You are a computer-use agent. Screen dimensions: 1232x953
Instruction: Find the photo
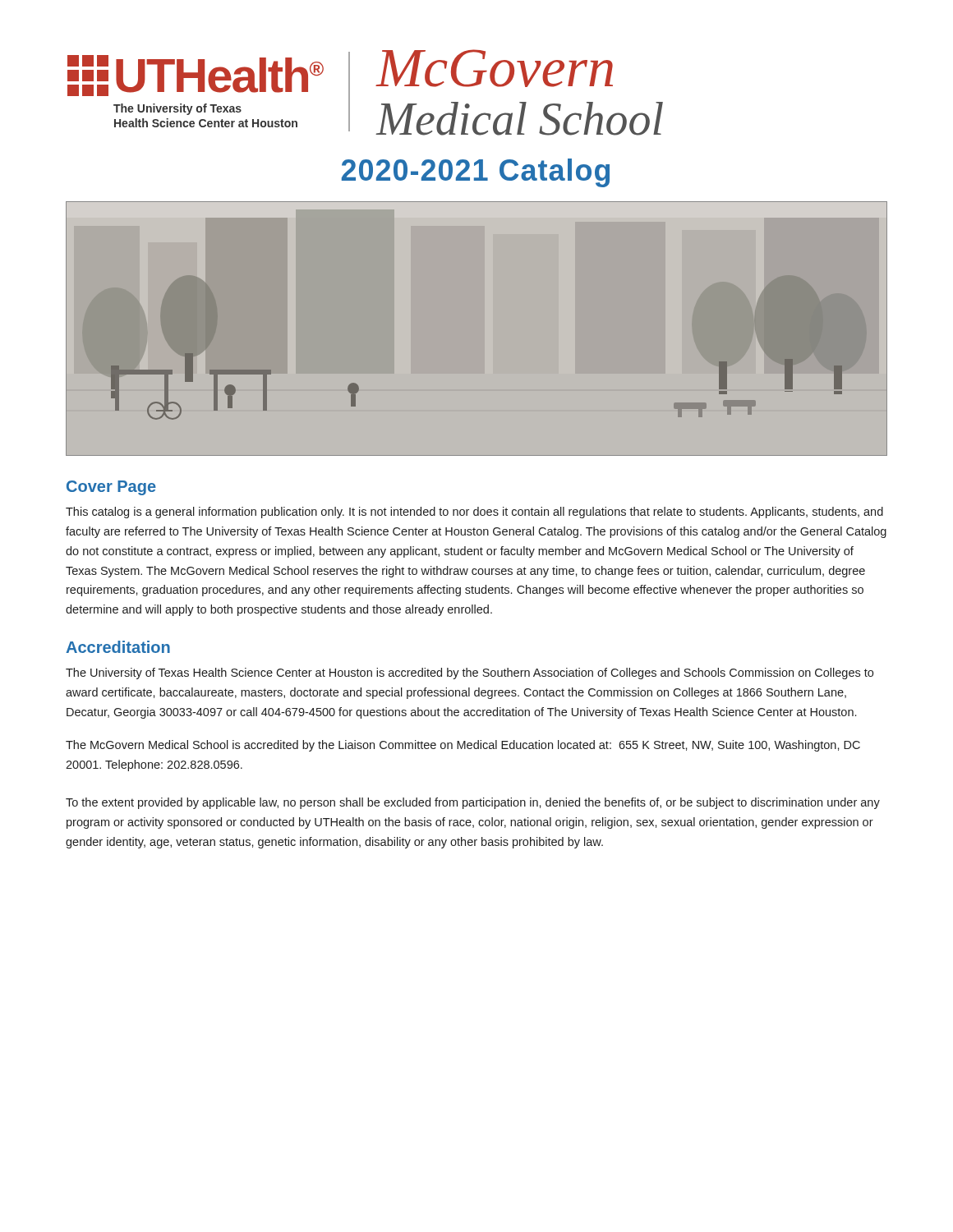pyautogui.click(x=476, y=328)
